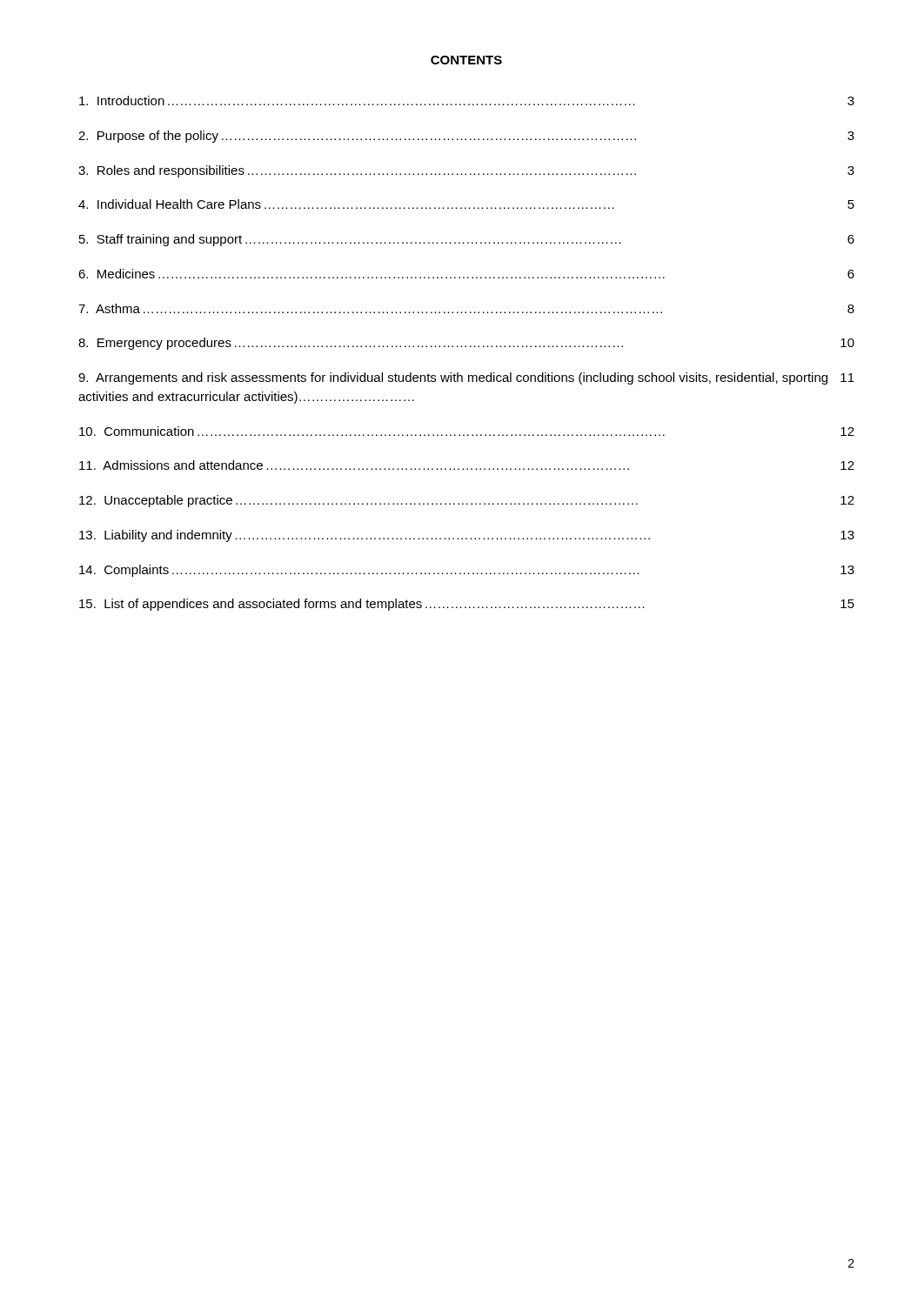Find the list item that reads "4. Individual Health Care"
Screen dimensions: 1305x924
pyautogui.click(x=466, y=205)
